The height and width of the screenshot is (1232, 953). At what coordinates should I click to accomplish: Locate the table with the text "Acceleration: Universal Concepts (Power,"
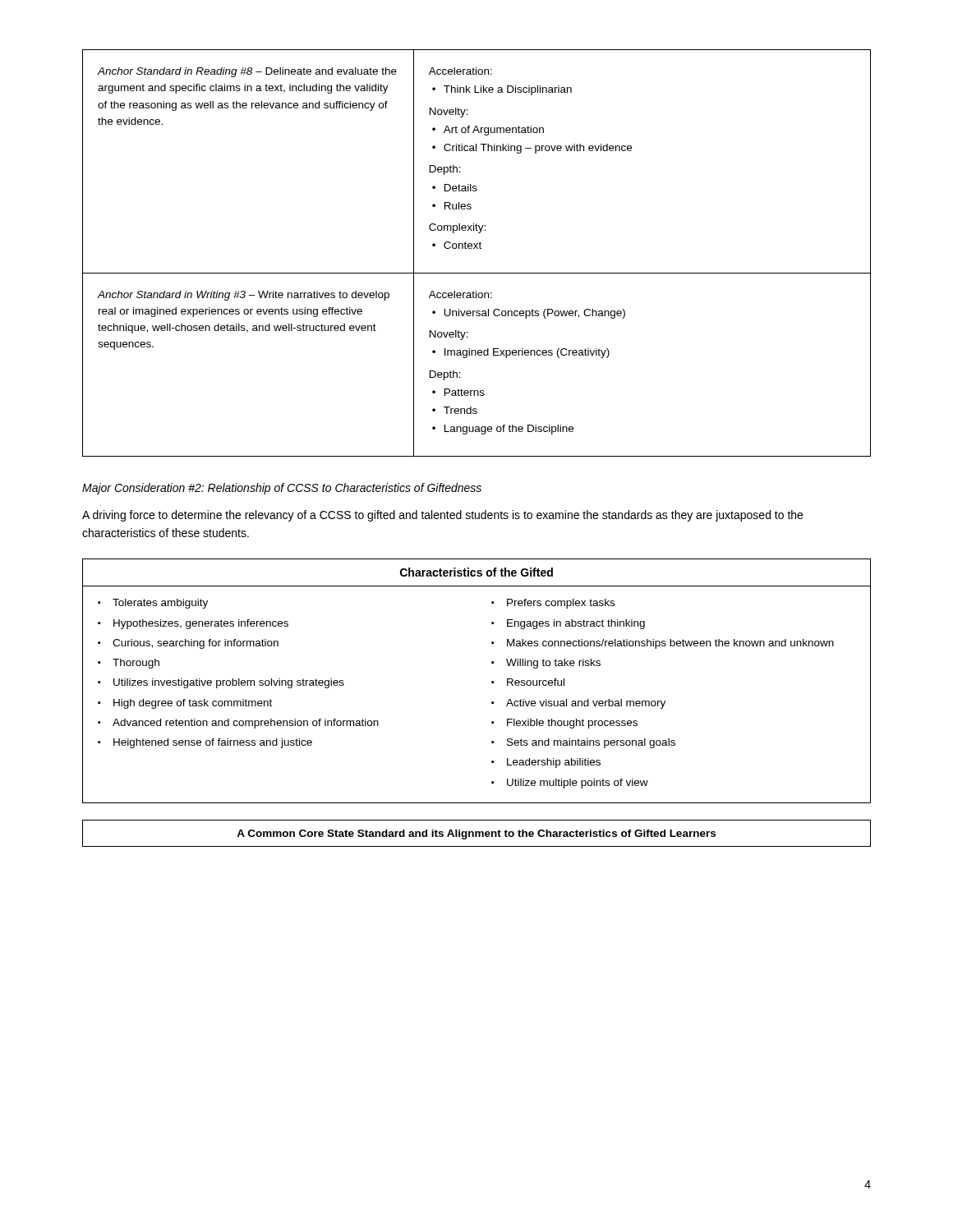pos(476,253)
